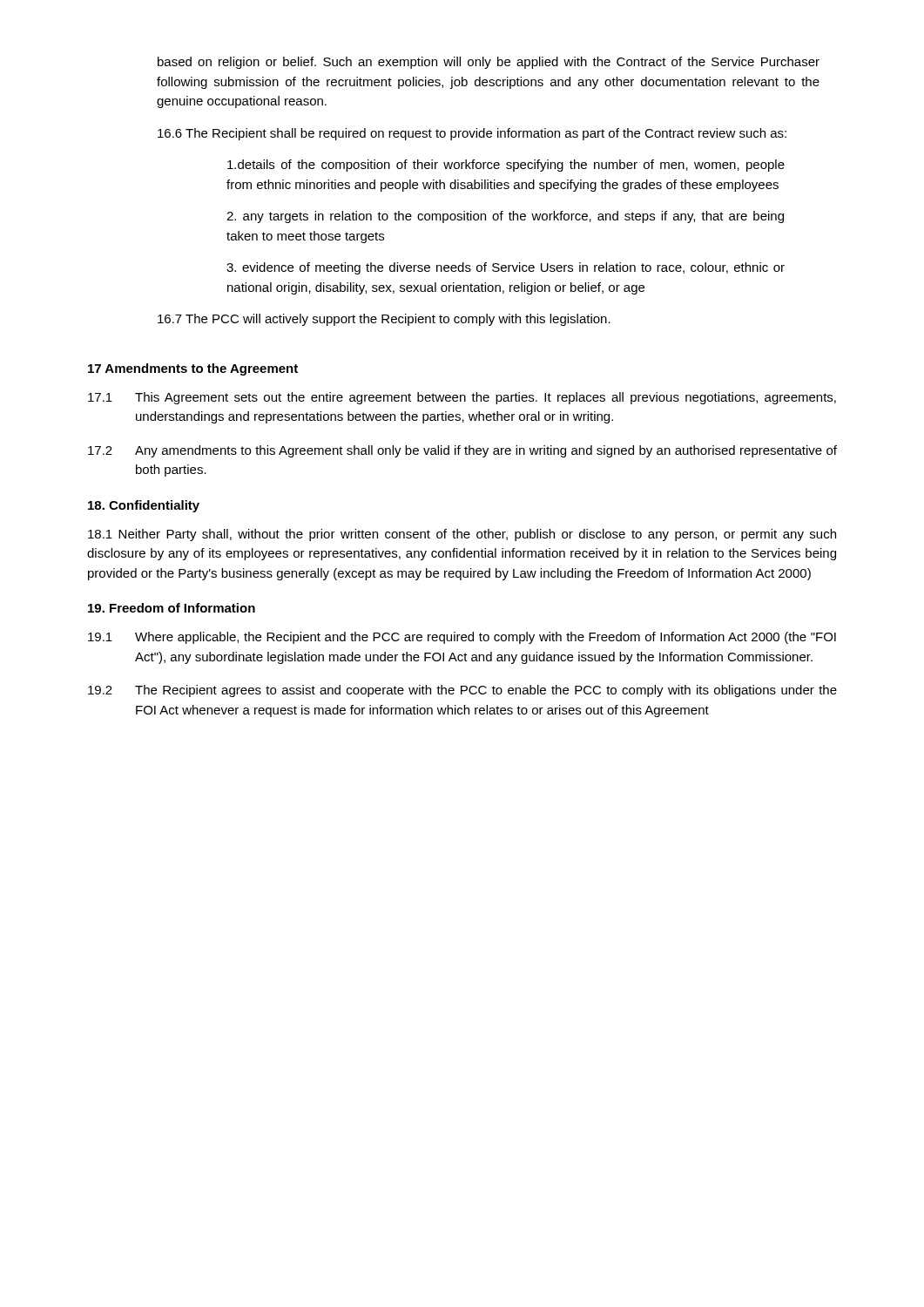The width and height of the screenshot is (924, 1307).
Task: Find the text block that says "1 This Agreement sets"
Action: click(462, 407)
